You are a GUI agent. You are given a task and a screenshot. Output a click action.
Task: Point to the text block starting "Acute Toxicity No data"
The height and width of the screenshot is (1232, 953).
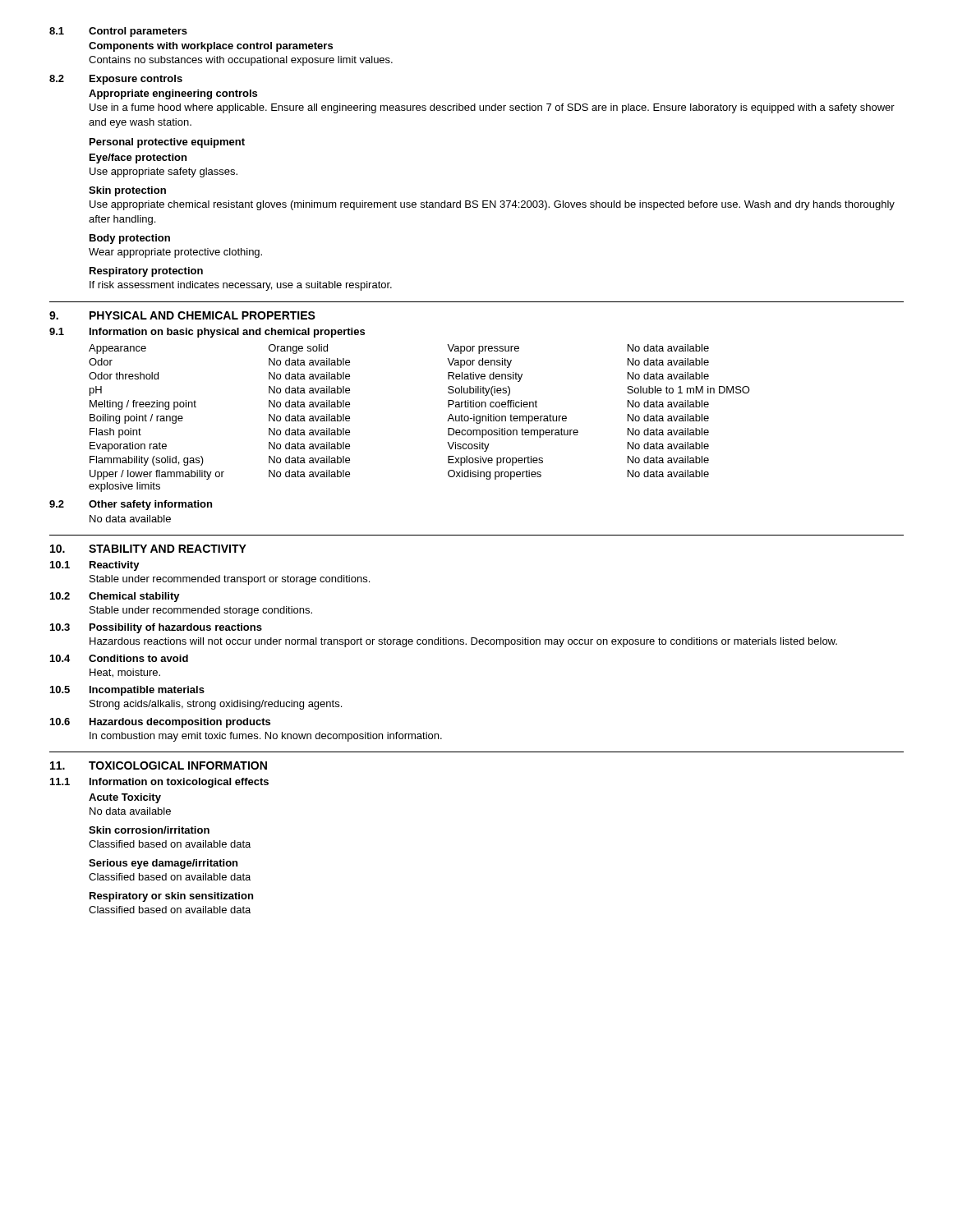(x=125, y=798)
